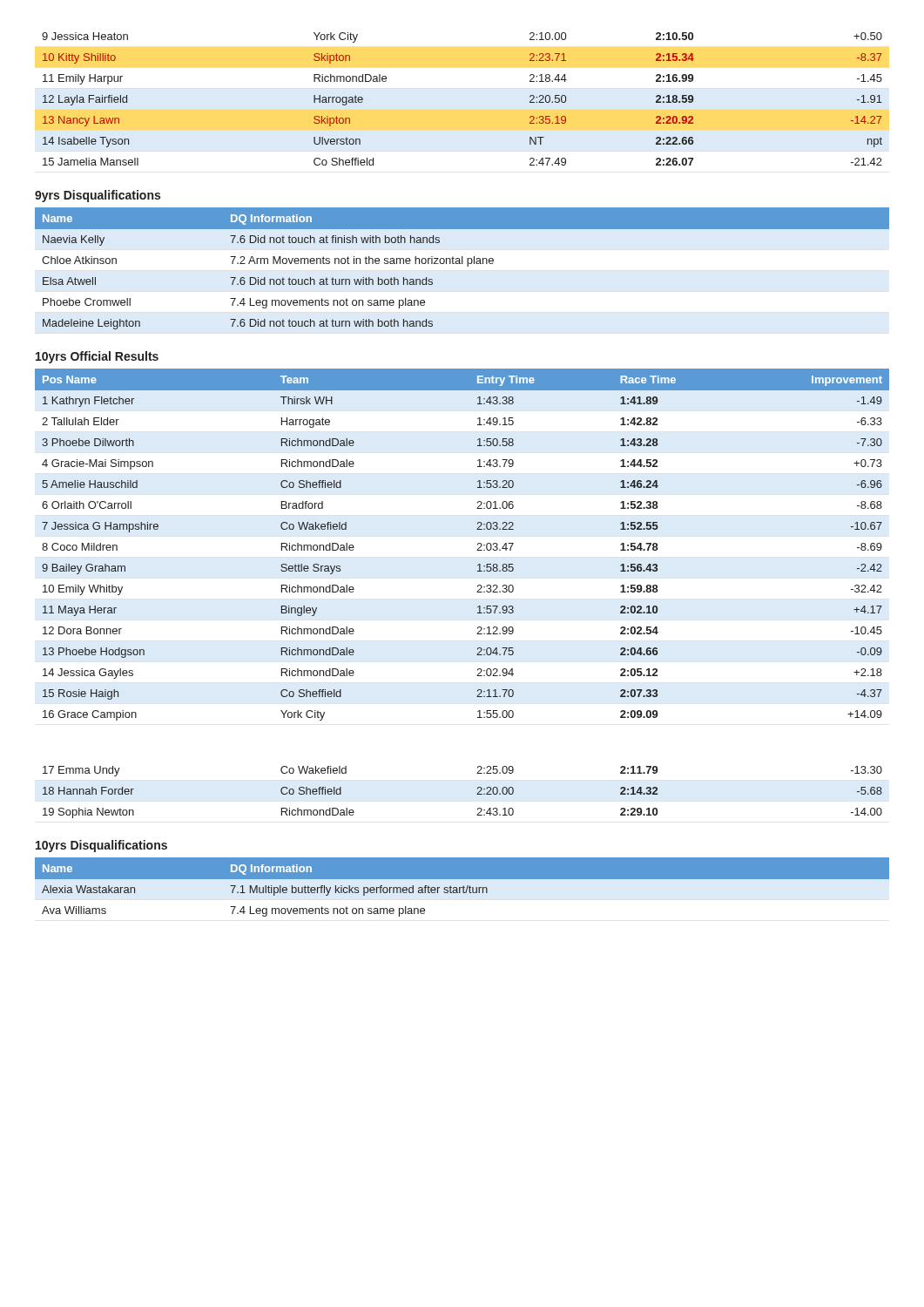Click on the table containing "7.6 Did not"

[462, 271]
